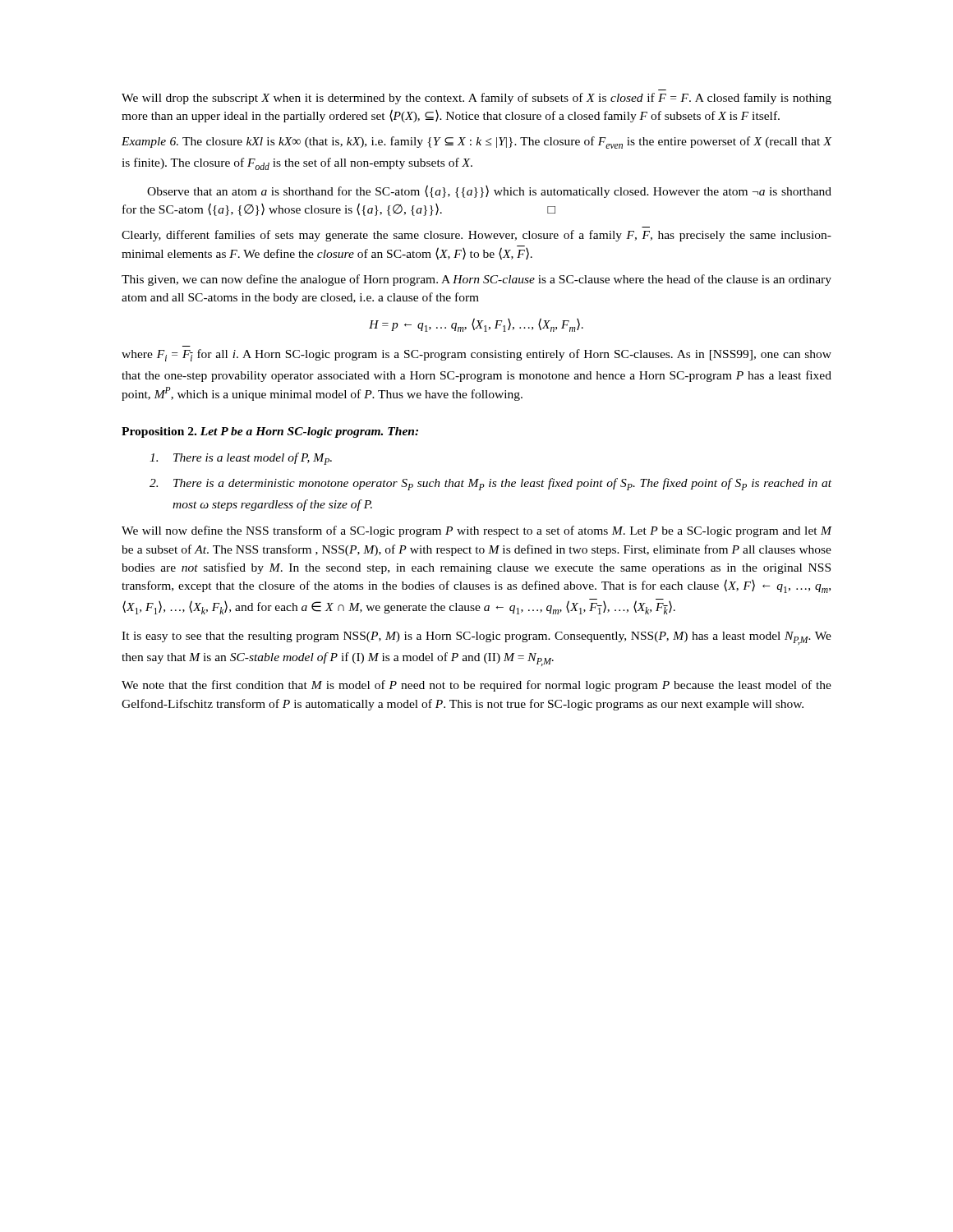Find the text block that says "We note that the first condition that M"

(476, 694)
